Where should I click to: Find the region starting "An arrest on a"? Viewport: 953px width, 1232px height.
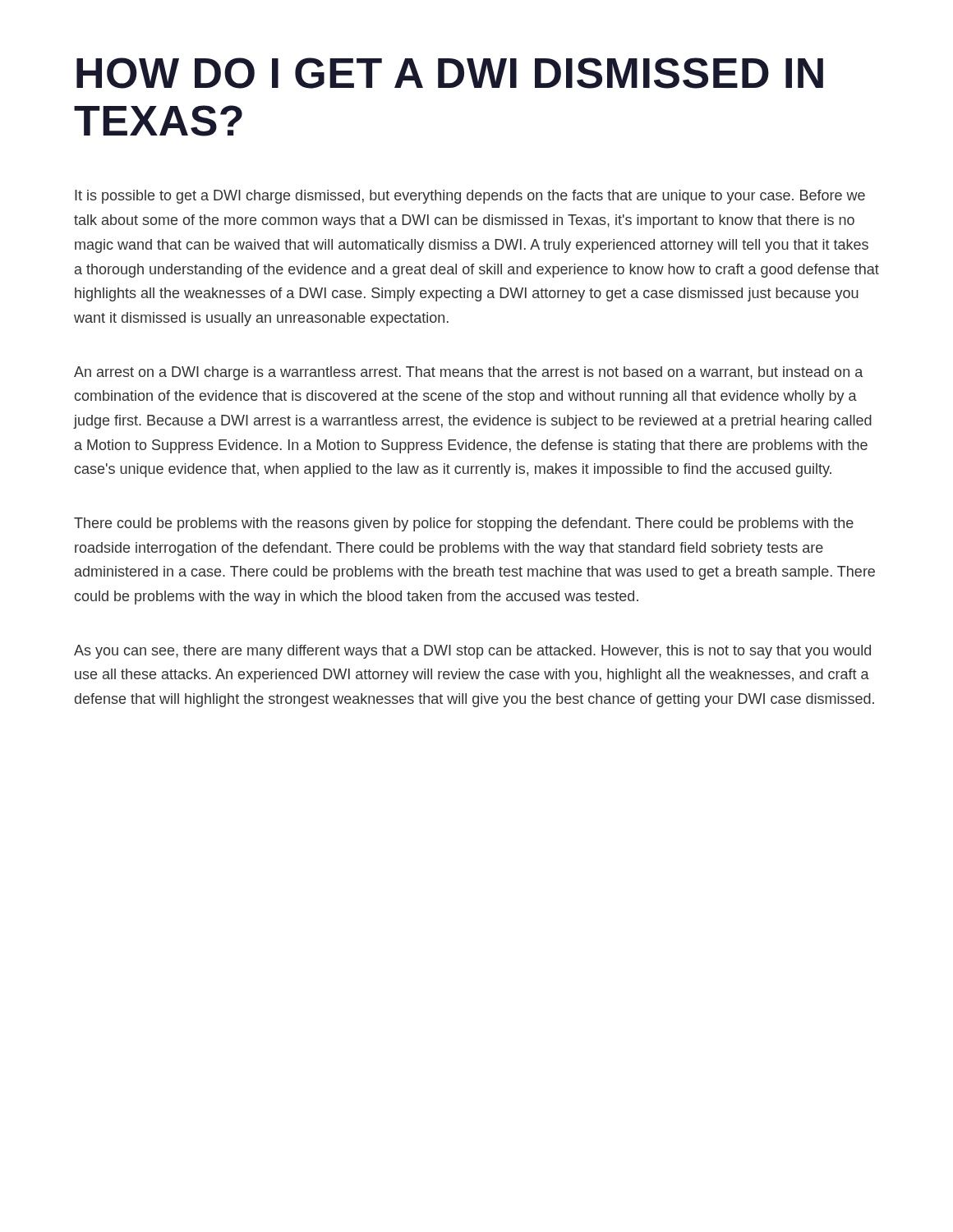pyautogui.click(x=473, y=421)
